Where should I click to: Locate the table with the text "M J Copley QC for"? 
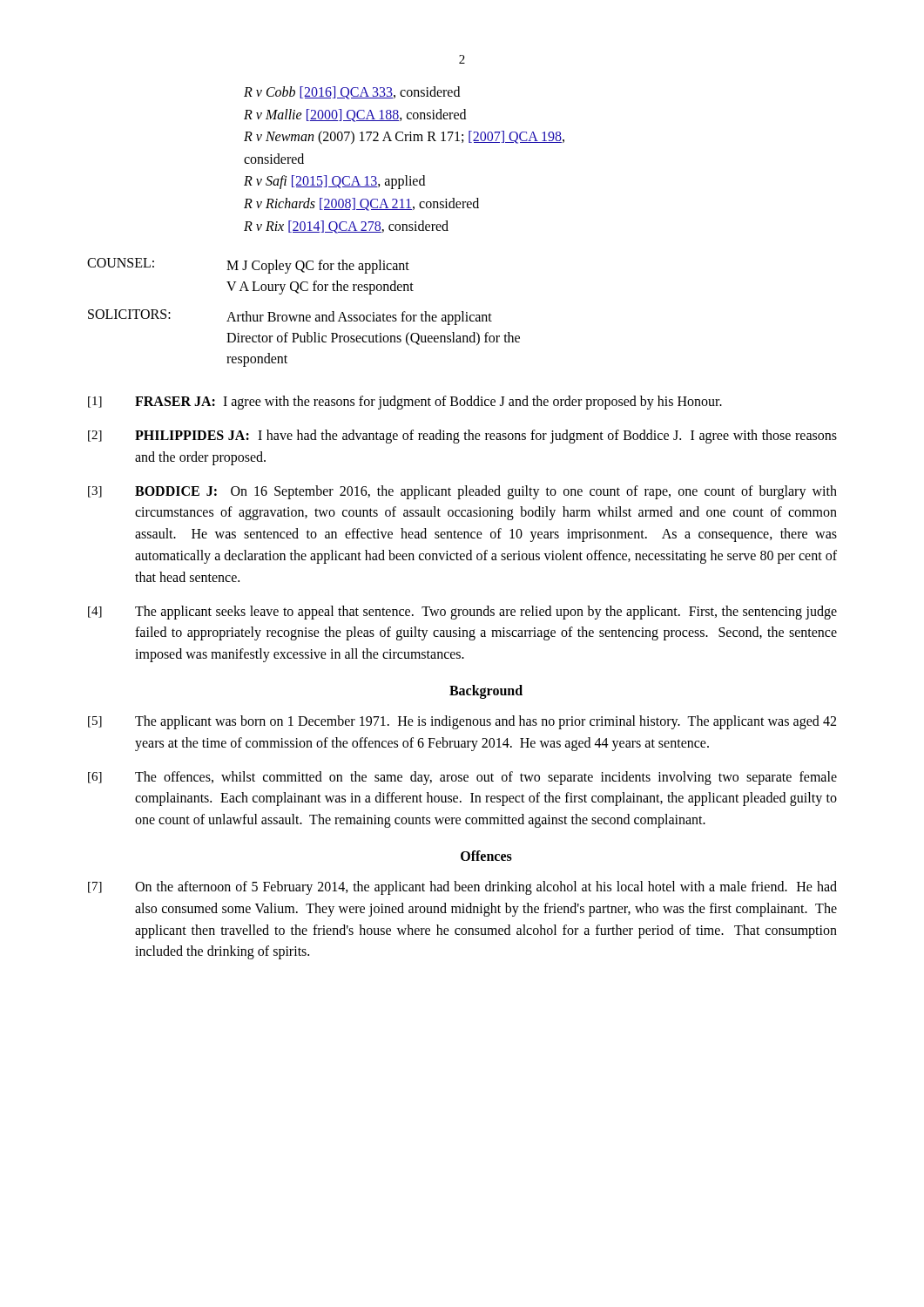[462, 313]
